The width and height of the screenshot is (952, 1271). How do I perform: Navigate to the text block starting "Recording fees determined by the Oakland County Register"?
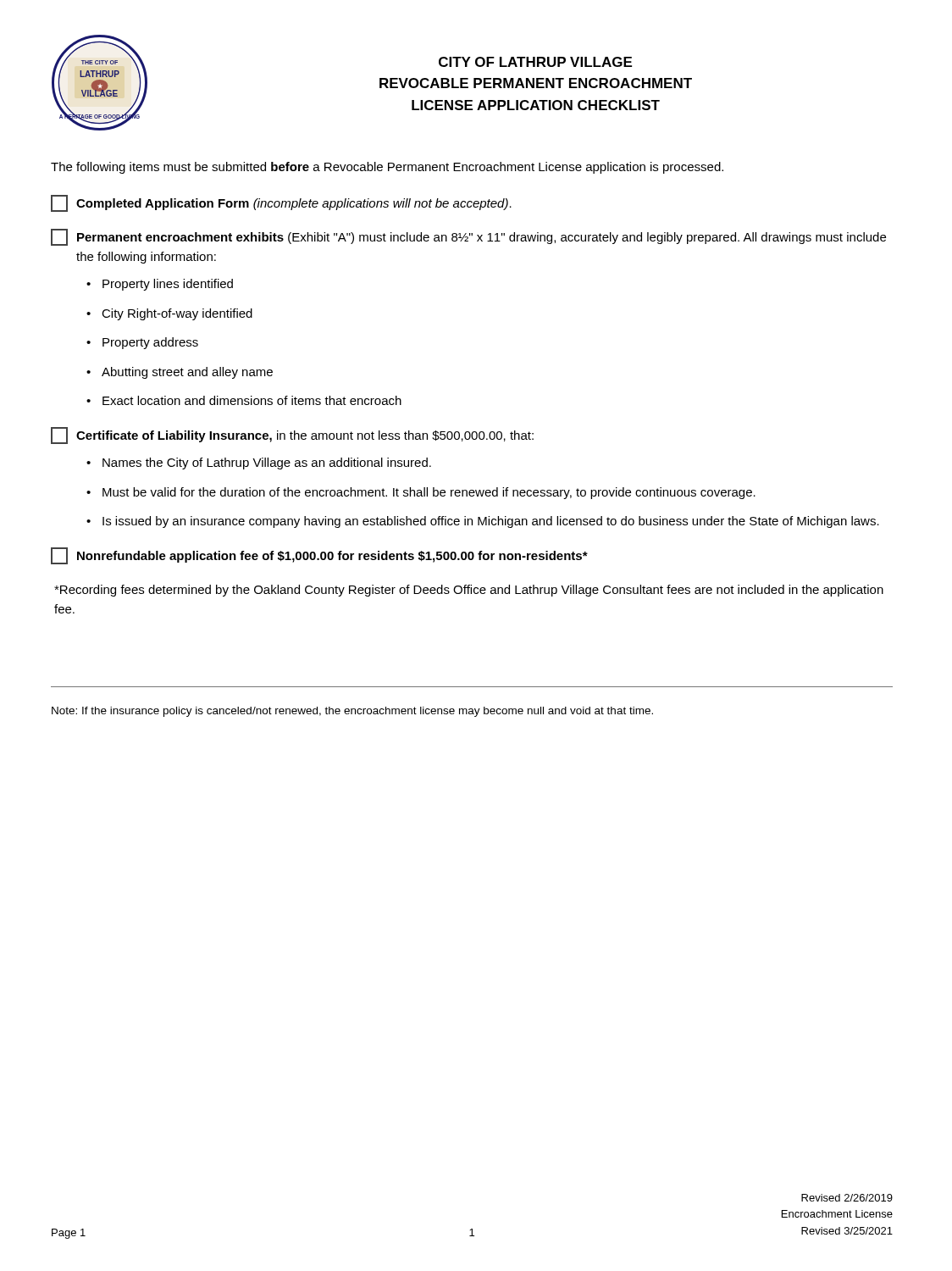click(x=469, y=599)
